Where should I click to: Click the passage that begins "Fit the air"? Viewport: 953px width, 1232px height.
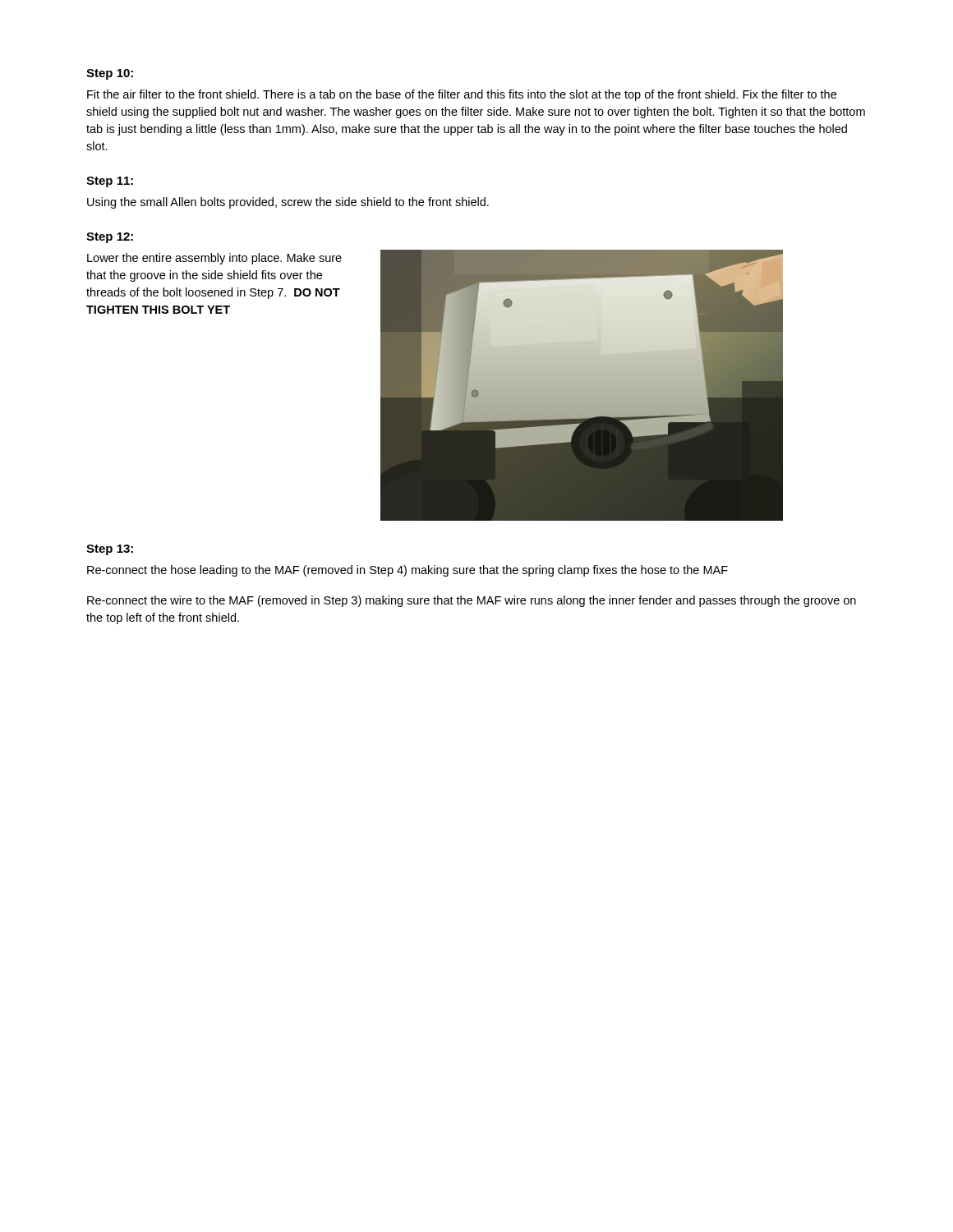click(x=476, y=120)
